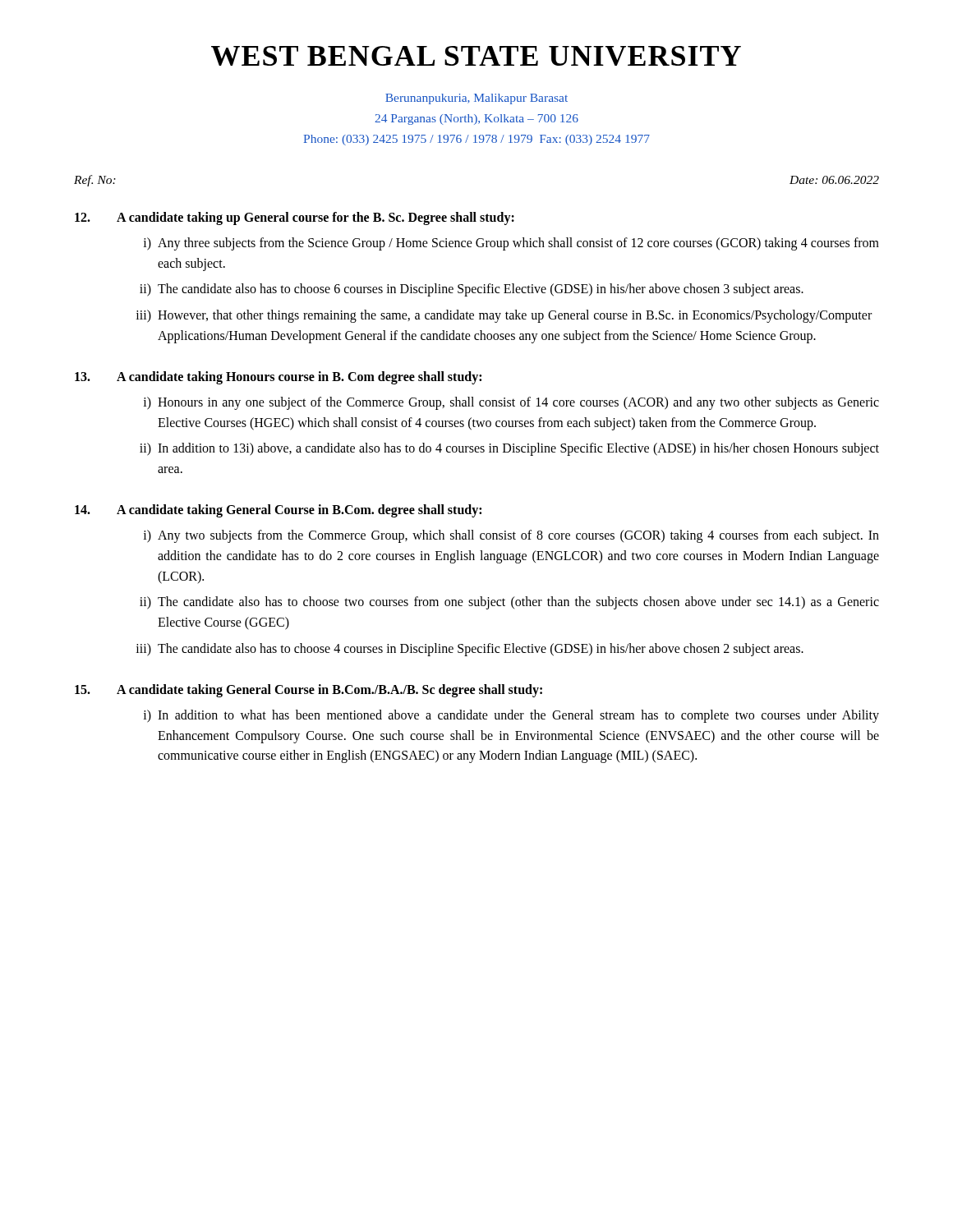
Task: Navigate to the text block starting "i) Honours in any one subject"
Action: 498,413
